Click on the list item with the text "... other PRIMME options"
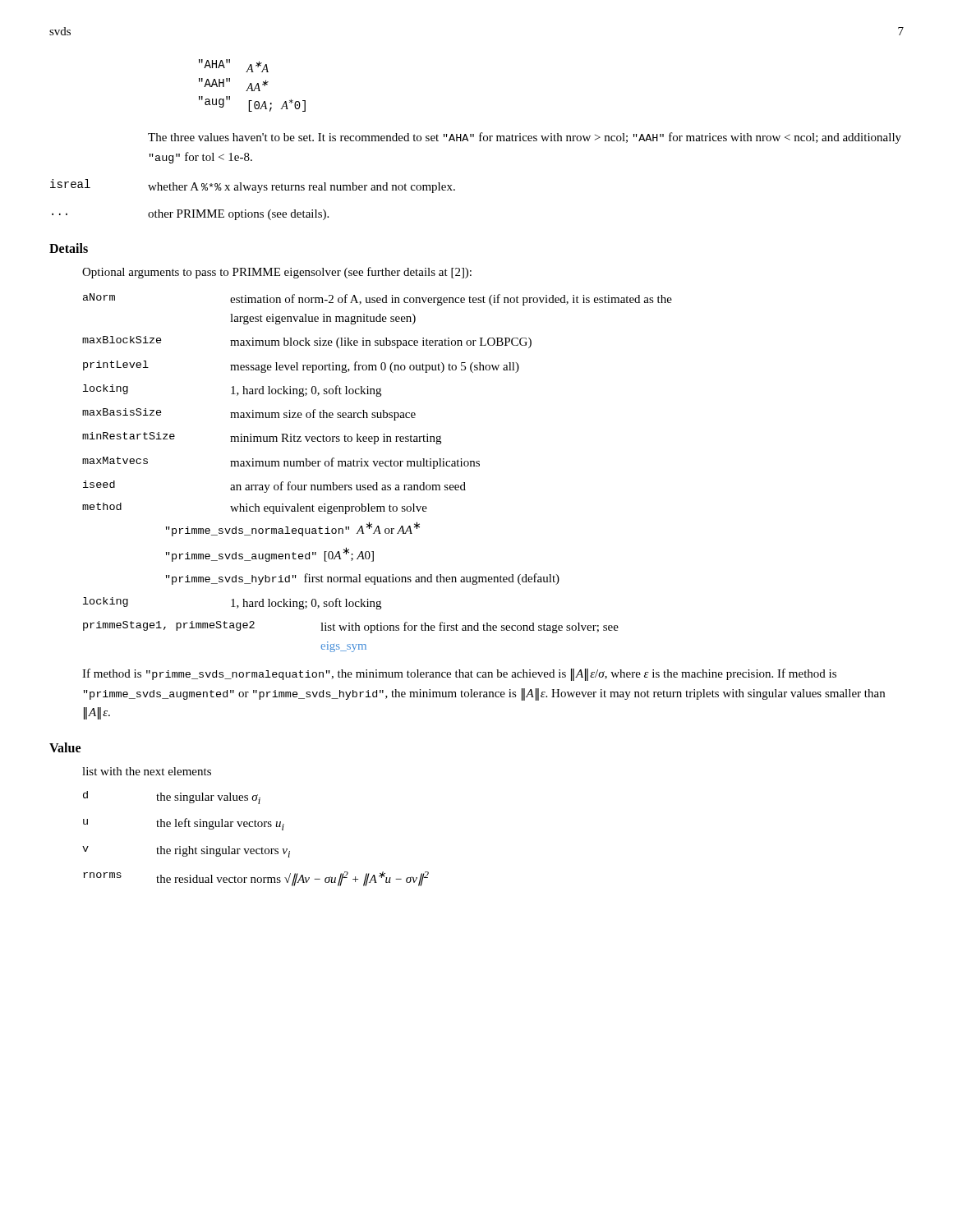This screenshot has width=953, height=1232. 190,215
